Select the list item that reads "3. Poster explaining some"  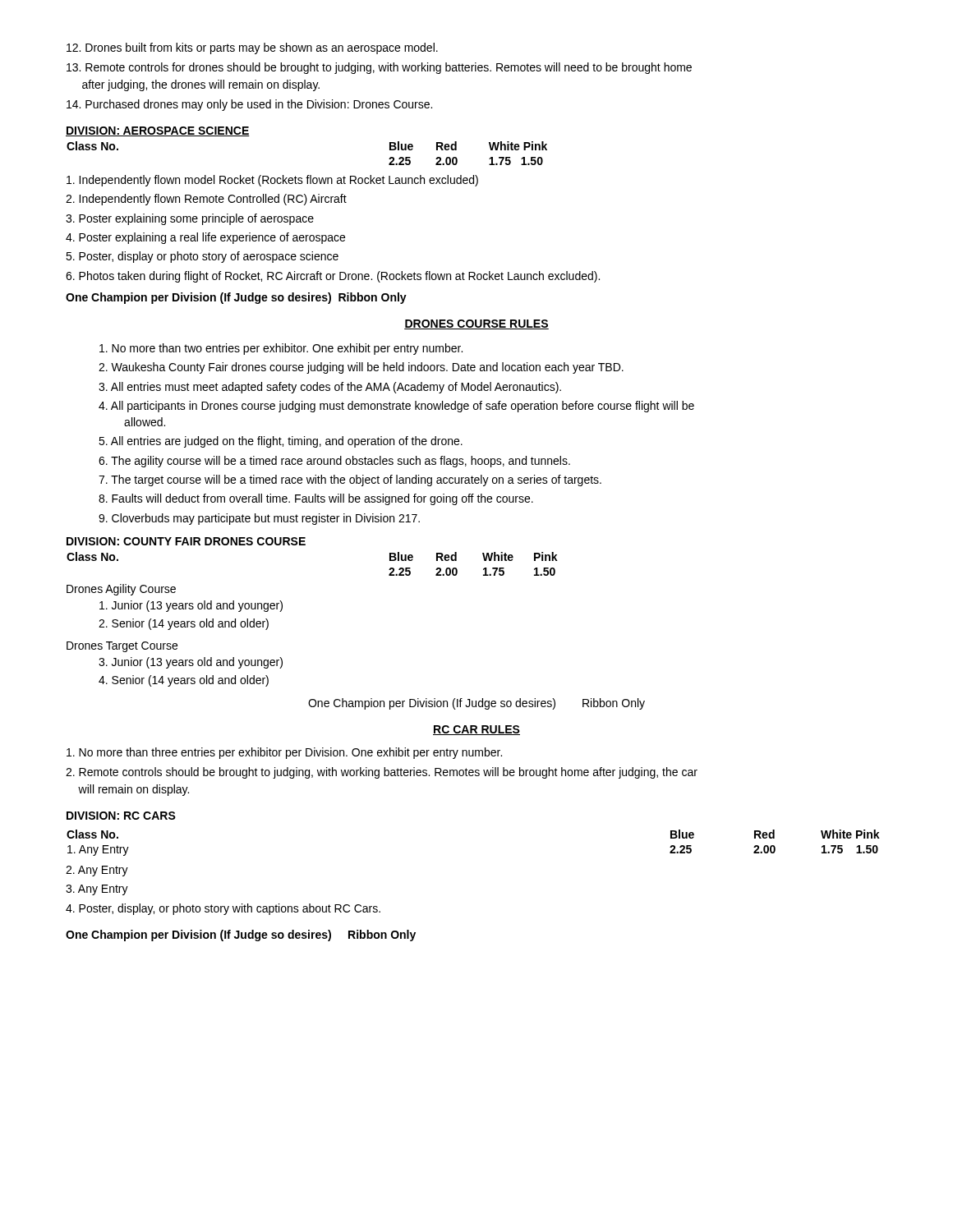[190, 218]
